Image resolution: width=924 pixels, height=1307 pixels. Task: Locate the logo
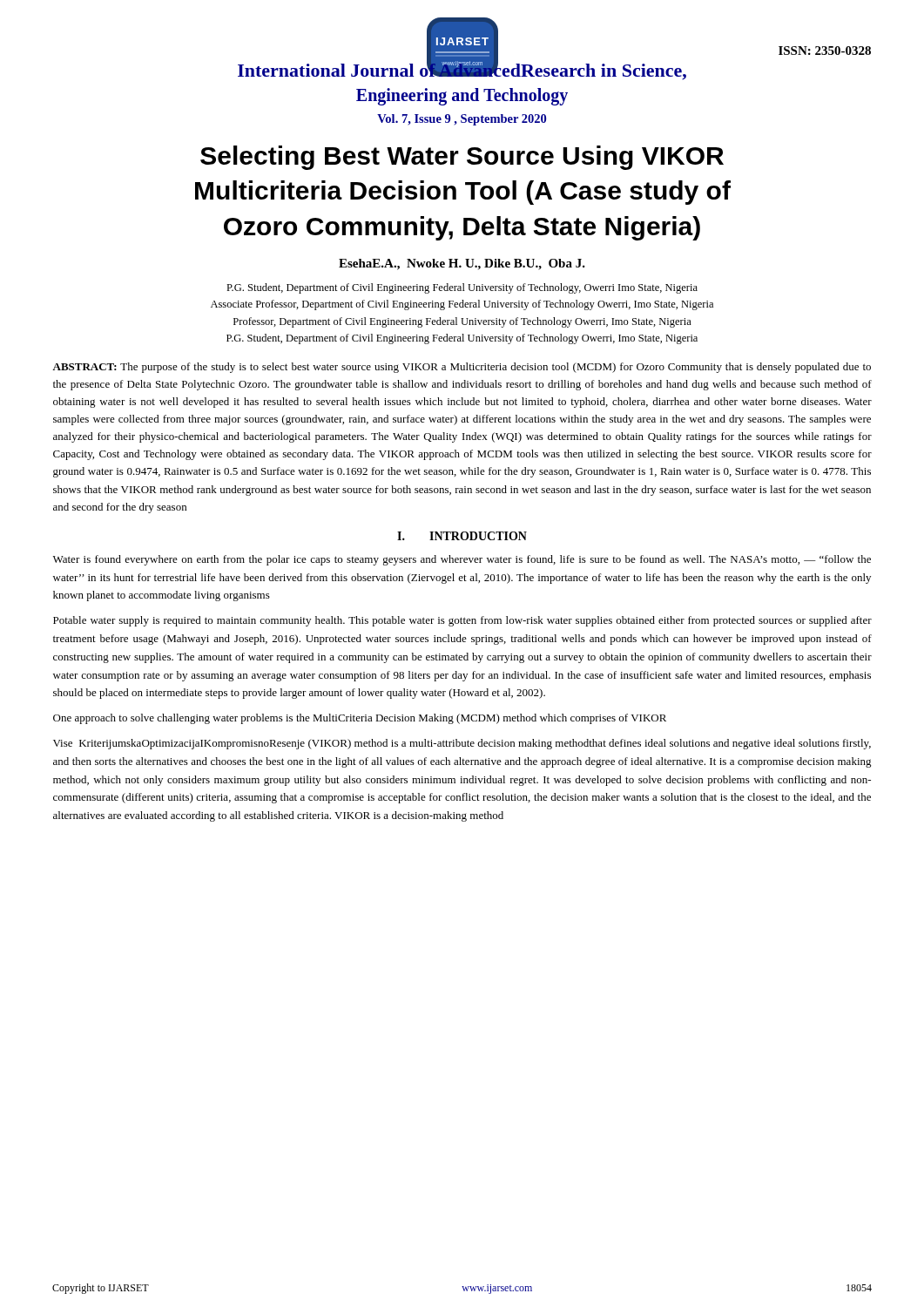pos(462,49)
